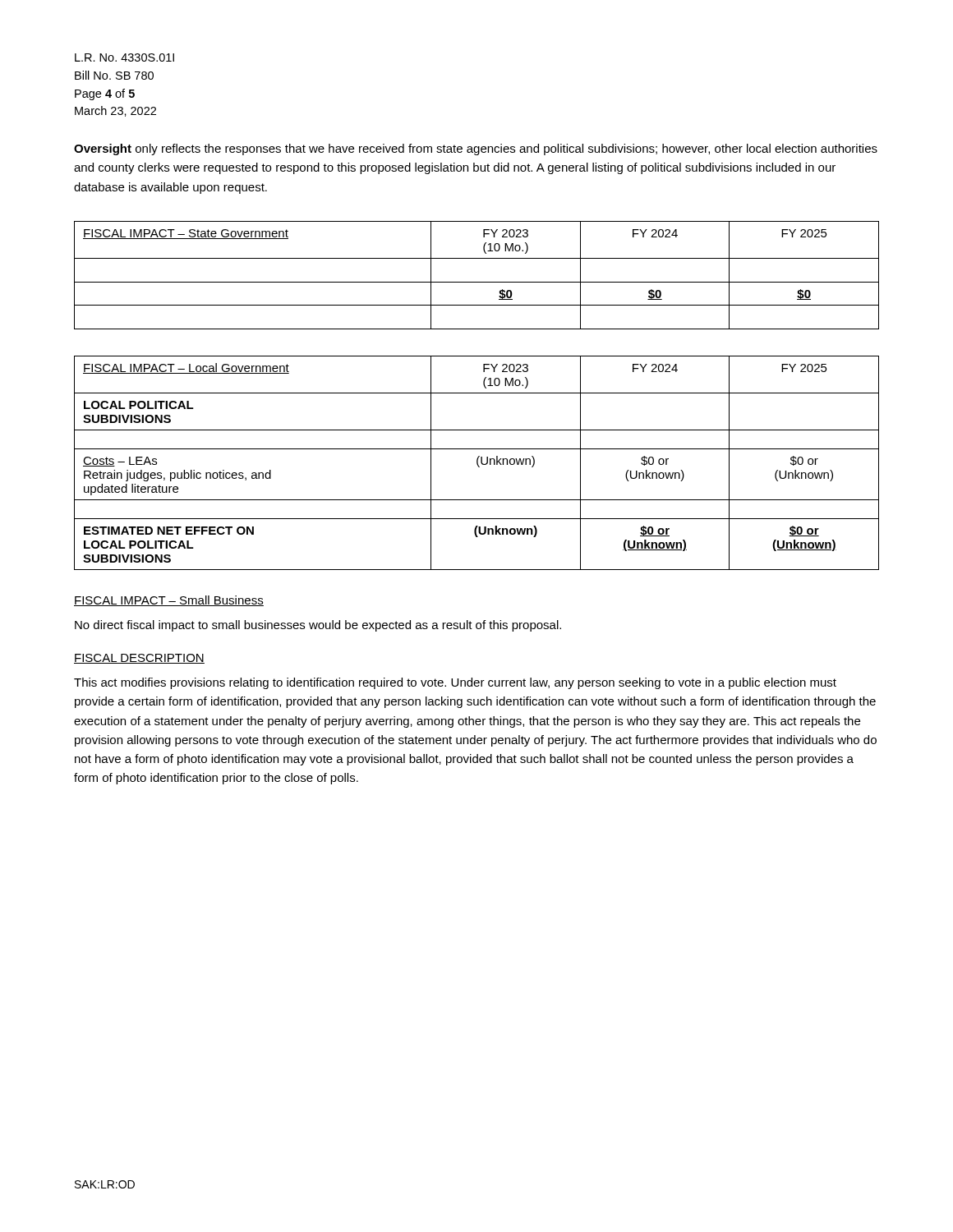Find the table that mentions "ESTIMATED NET EFFECT"
953x1232 pixels.
tap(476, 463)
